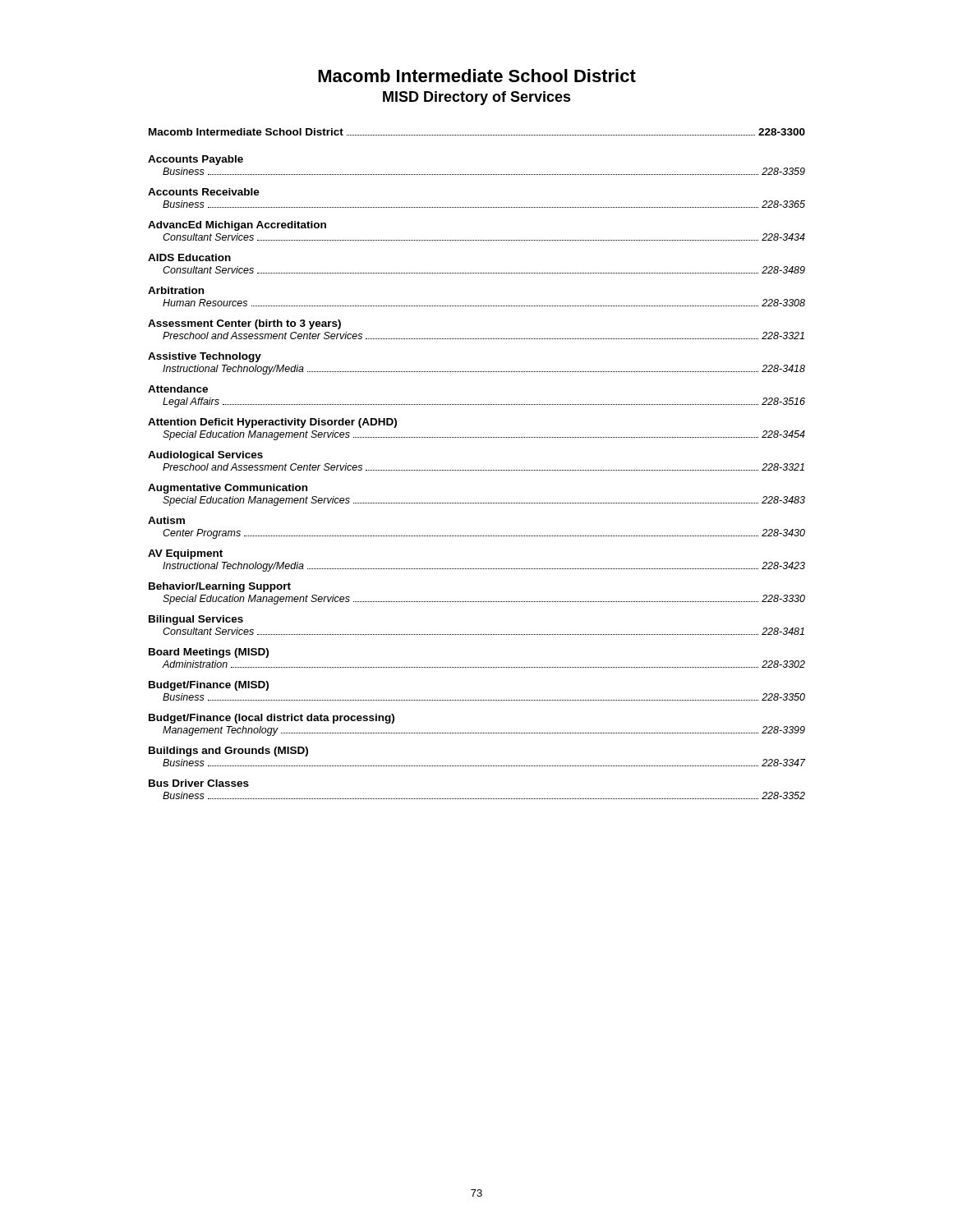This screenshot has width=953, height=1232.
Task: Point to the text starting "Budget/Finance (MISD) Business 228-3350"
Action: pyautogui.click(x=476, y=691)
